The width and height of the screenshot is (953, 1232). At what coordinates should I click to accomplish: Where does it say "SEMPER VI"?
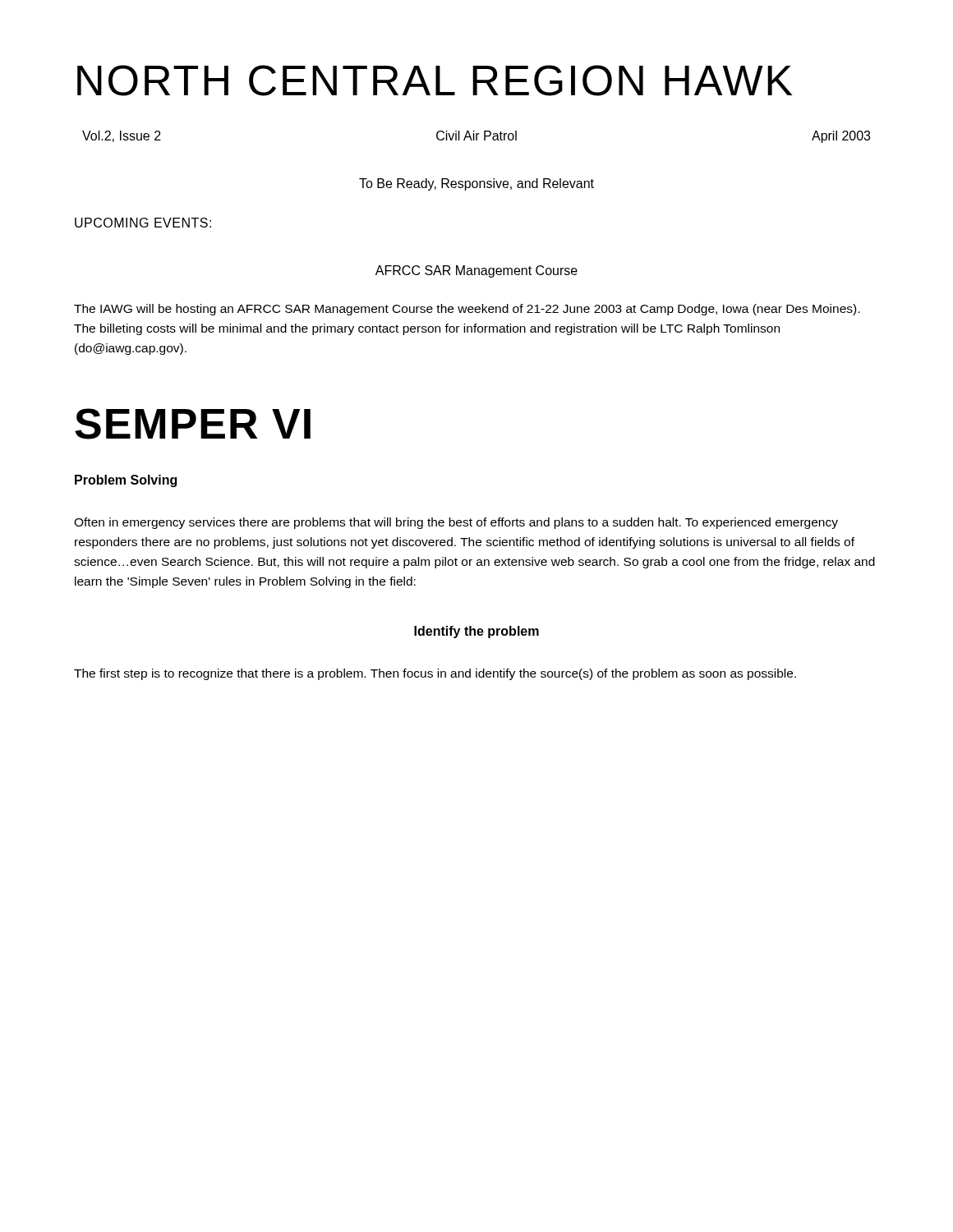[194, 424]
